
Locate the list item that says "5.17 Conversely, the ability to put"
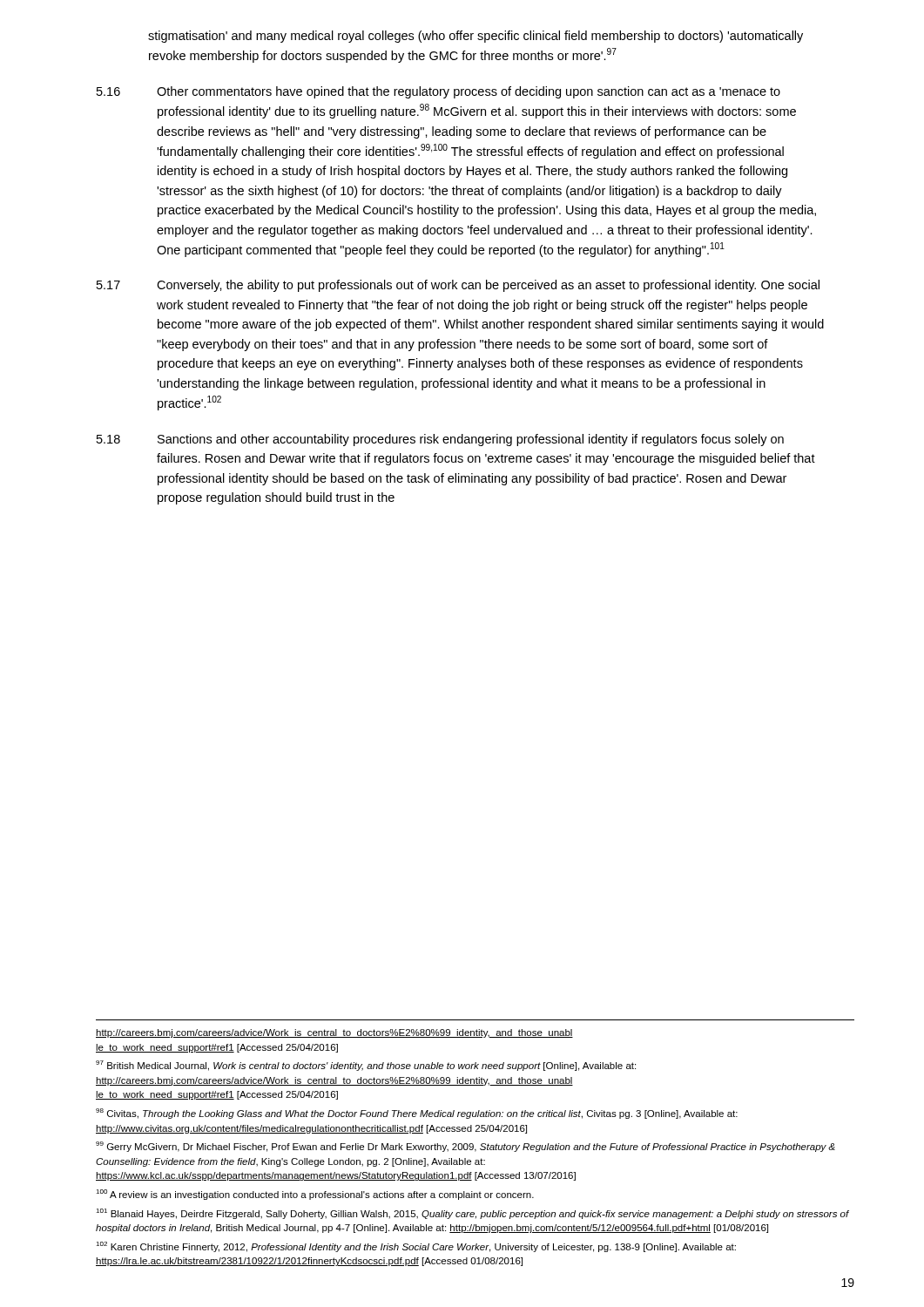tap(462, 345)
